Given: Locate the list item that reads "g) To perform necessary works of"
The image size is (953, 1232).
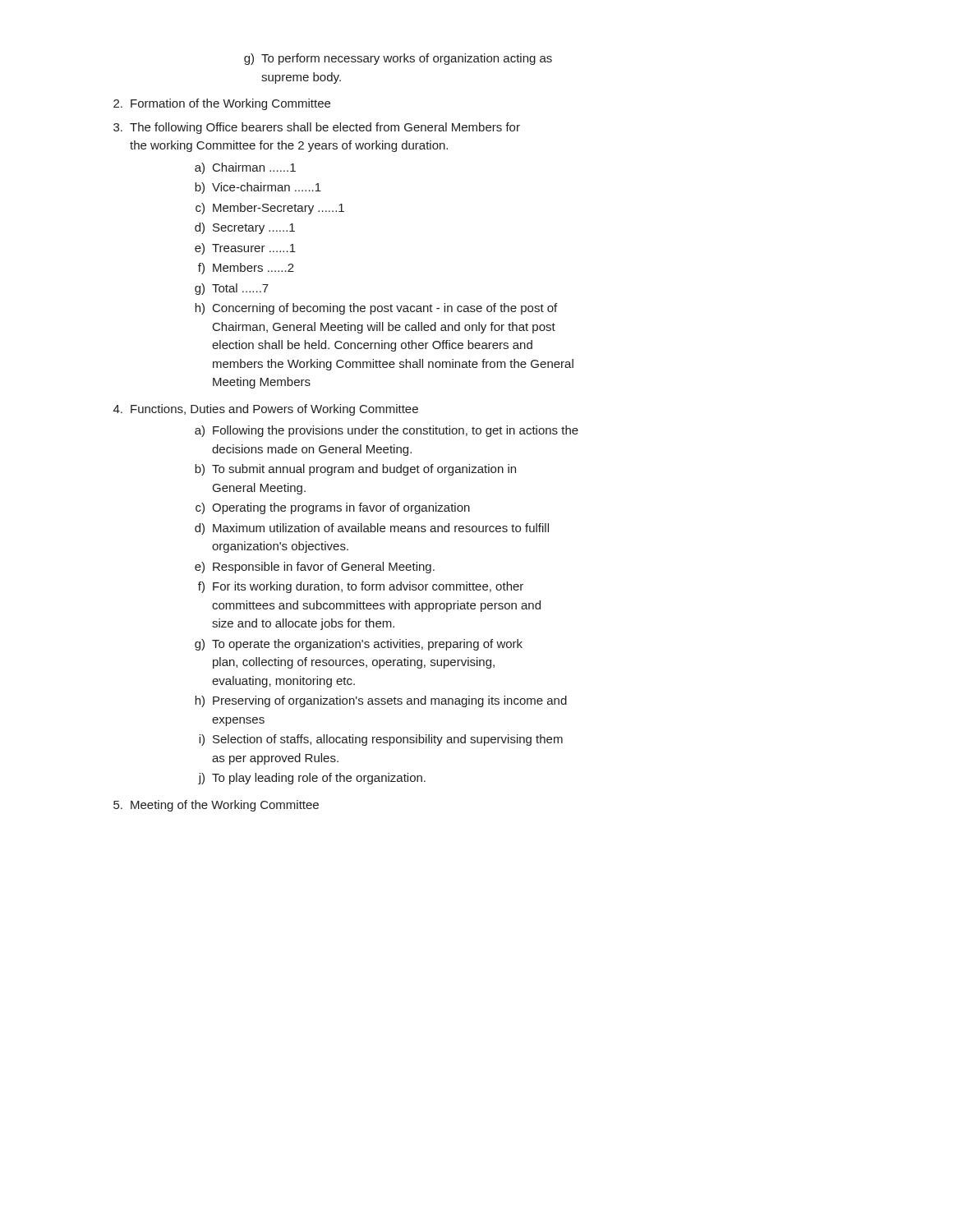Looking at the screenshot, I should [x=559, y=68].
